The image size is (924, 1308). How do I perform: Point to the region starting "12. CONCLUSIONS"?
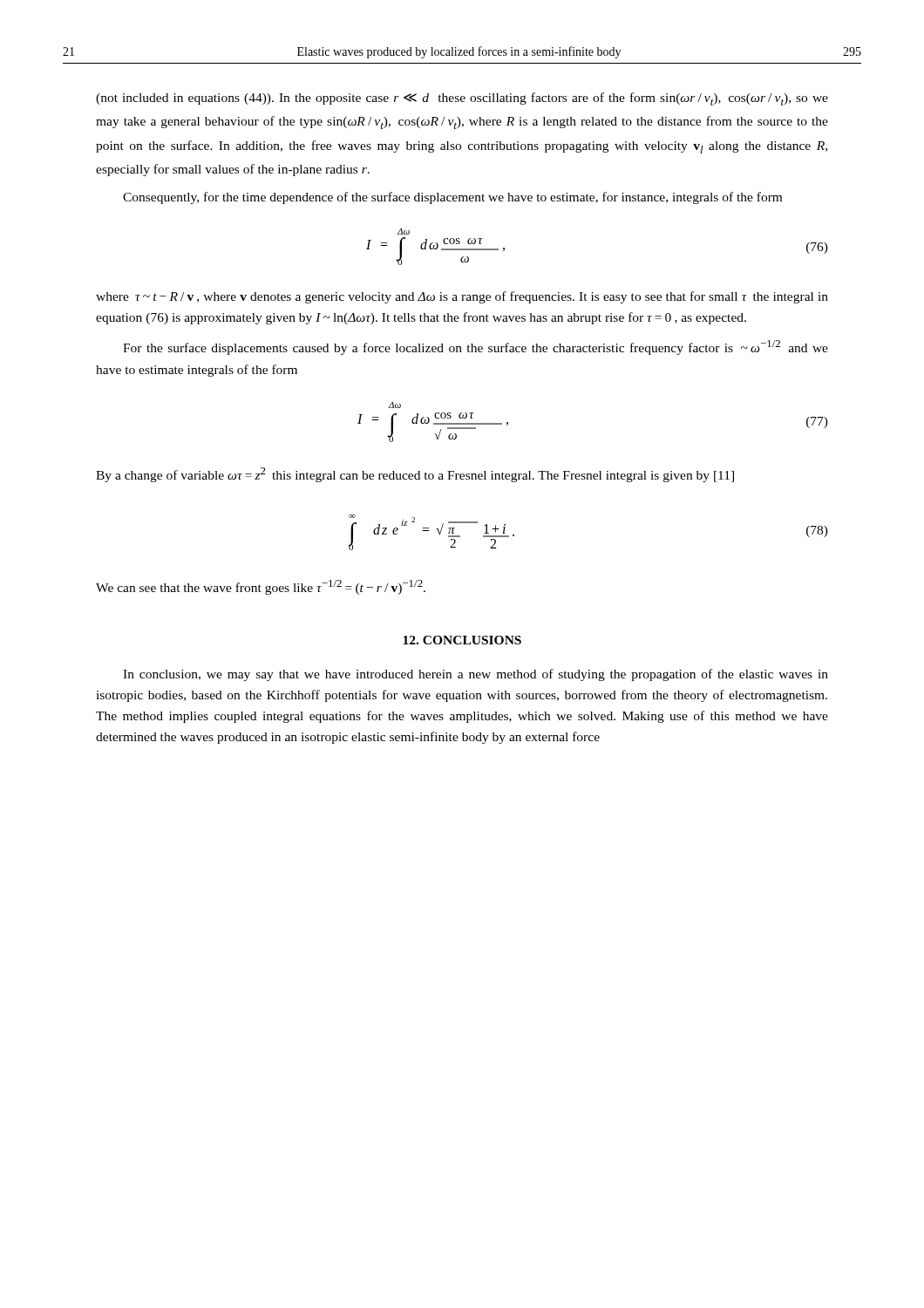tap(462, 639)
